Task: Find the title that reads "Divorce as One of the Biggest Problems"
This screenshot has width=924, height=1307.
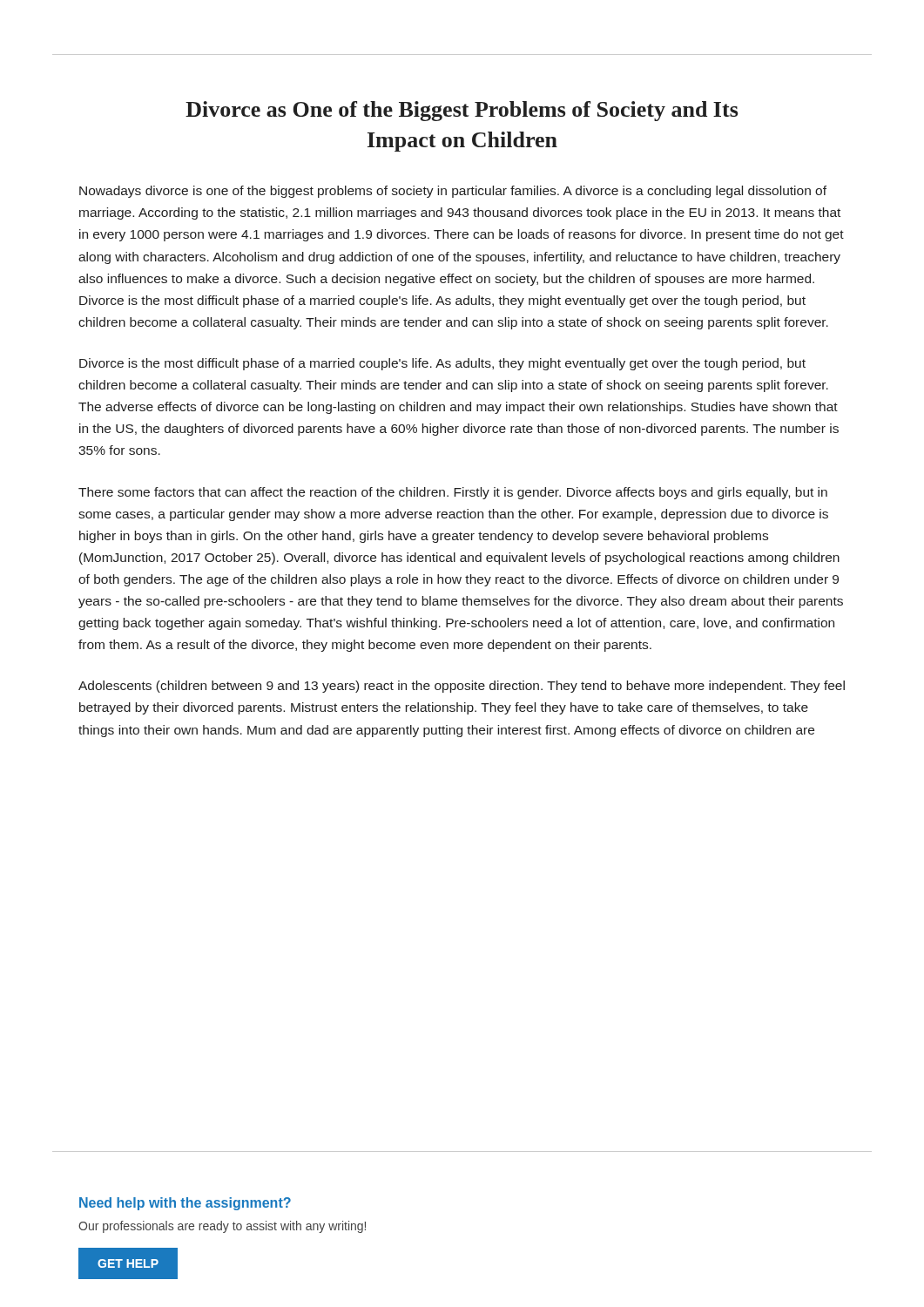Action: pyautogui.click(x=462, y=125)
